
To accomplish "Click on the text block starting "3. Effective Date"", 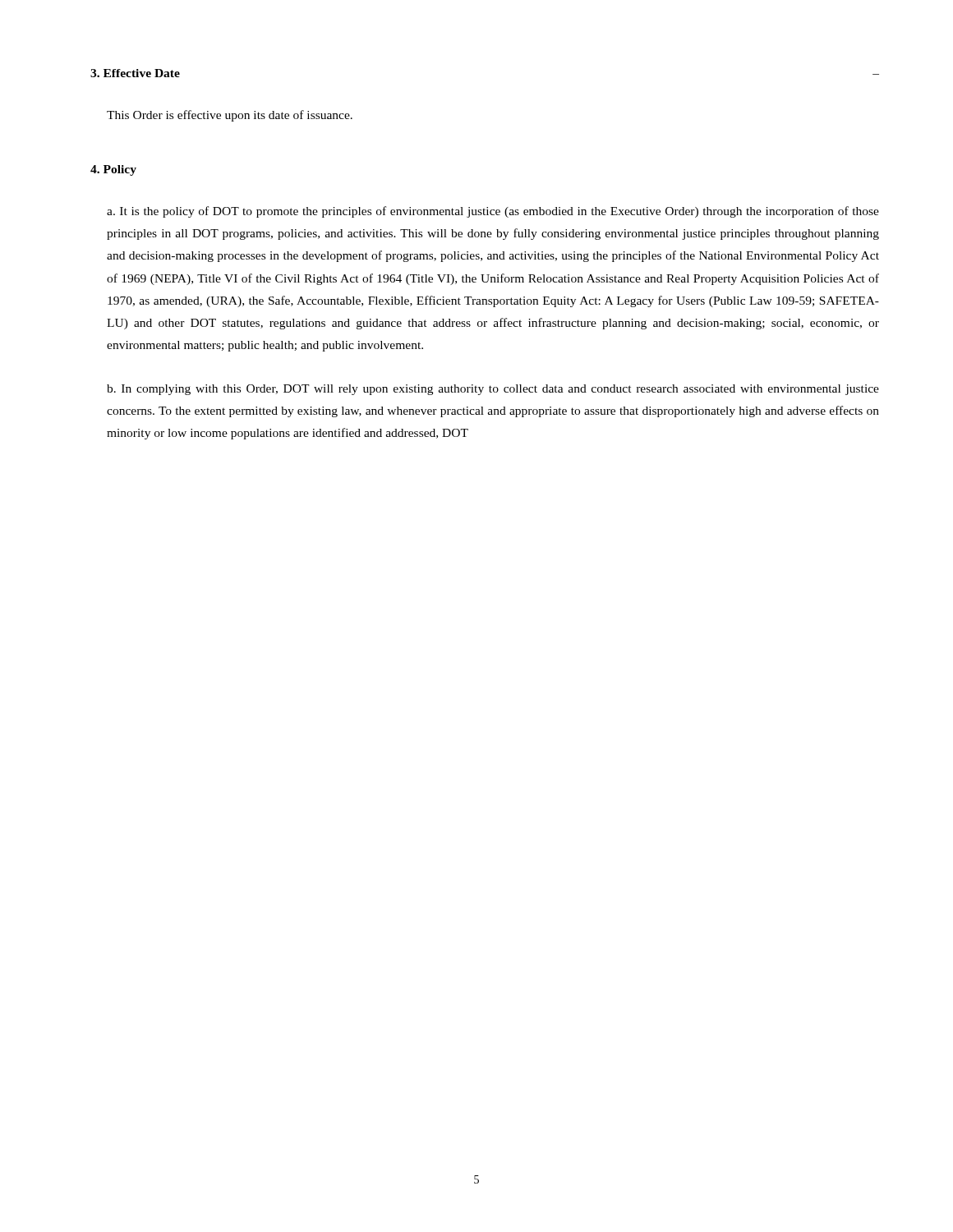I will point(131,73).
